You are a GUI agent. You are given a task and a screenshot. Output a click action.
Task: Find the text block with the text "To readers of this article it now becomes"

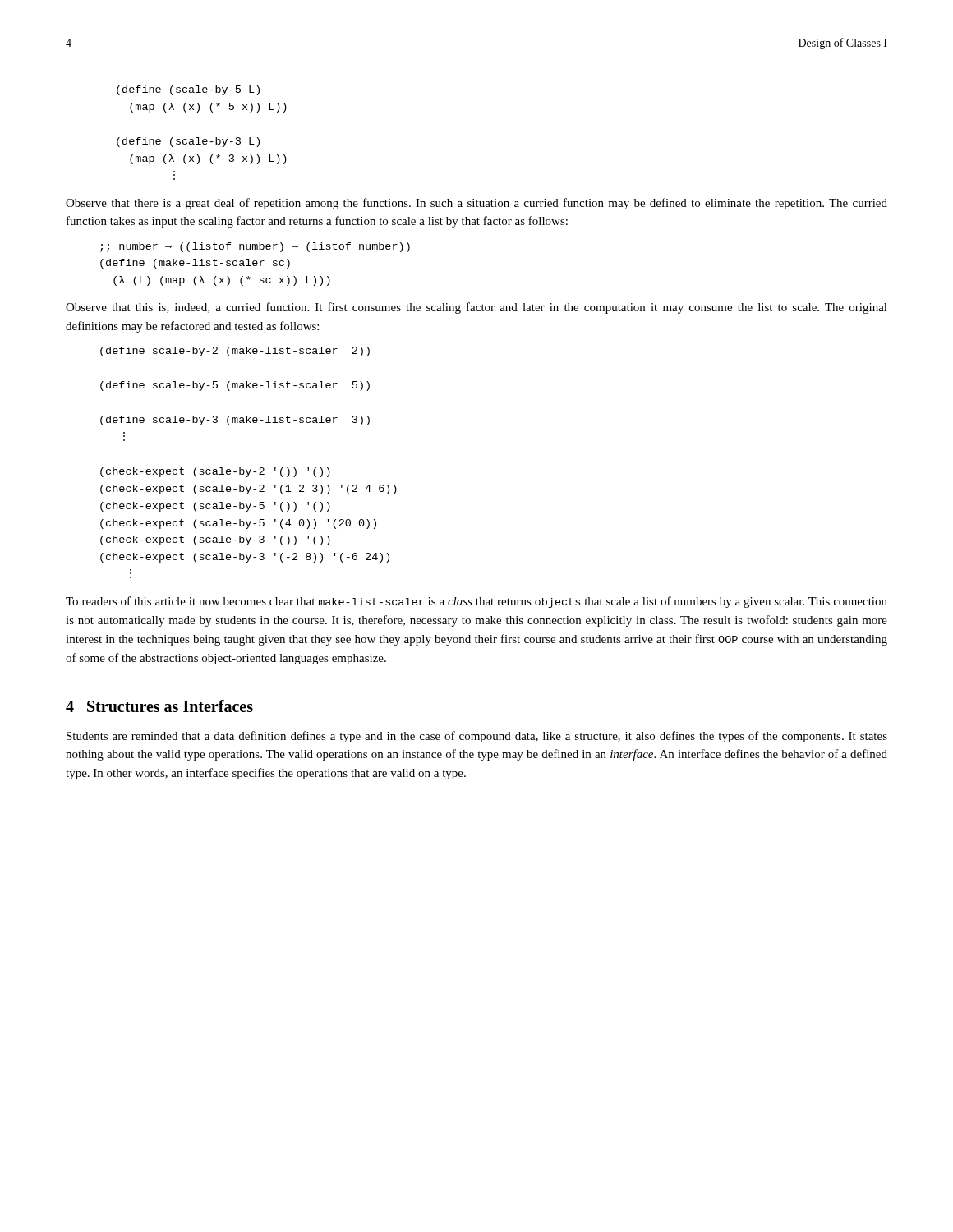pyautogui.click(x=476, y=630)
